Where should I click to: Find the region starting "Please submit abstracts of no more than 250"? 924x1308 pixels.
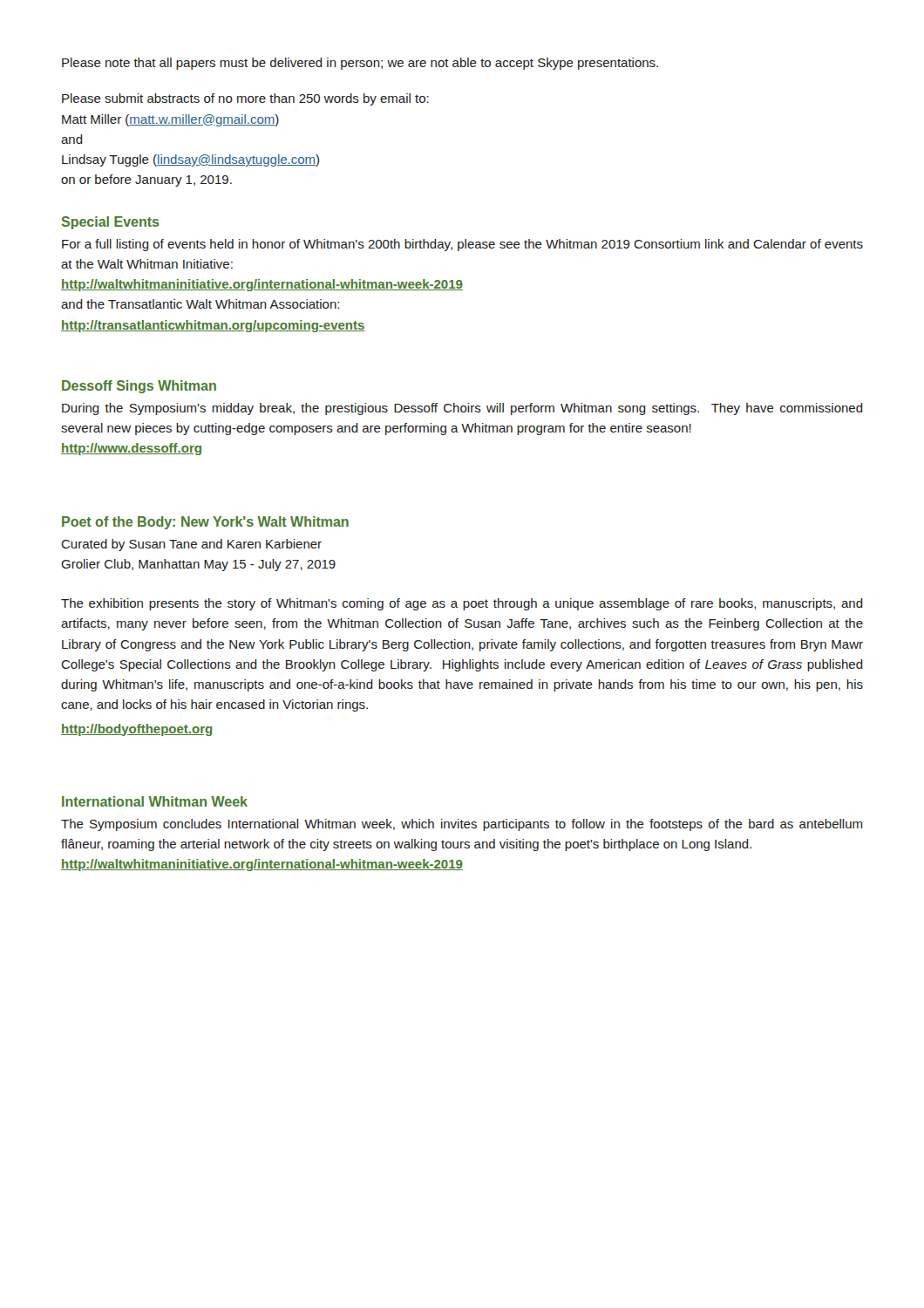tap(245, 99)
